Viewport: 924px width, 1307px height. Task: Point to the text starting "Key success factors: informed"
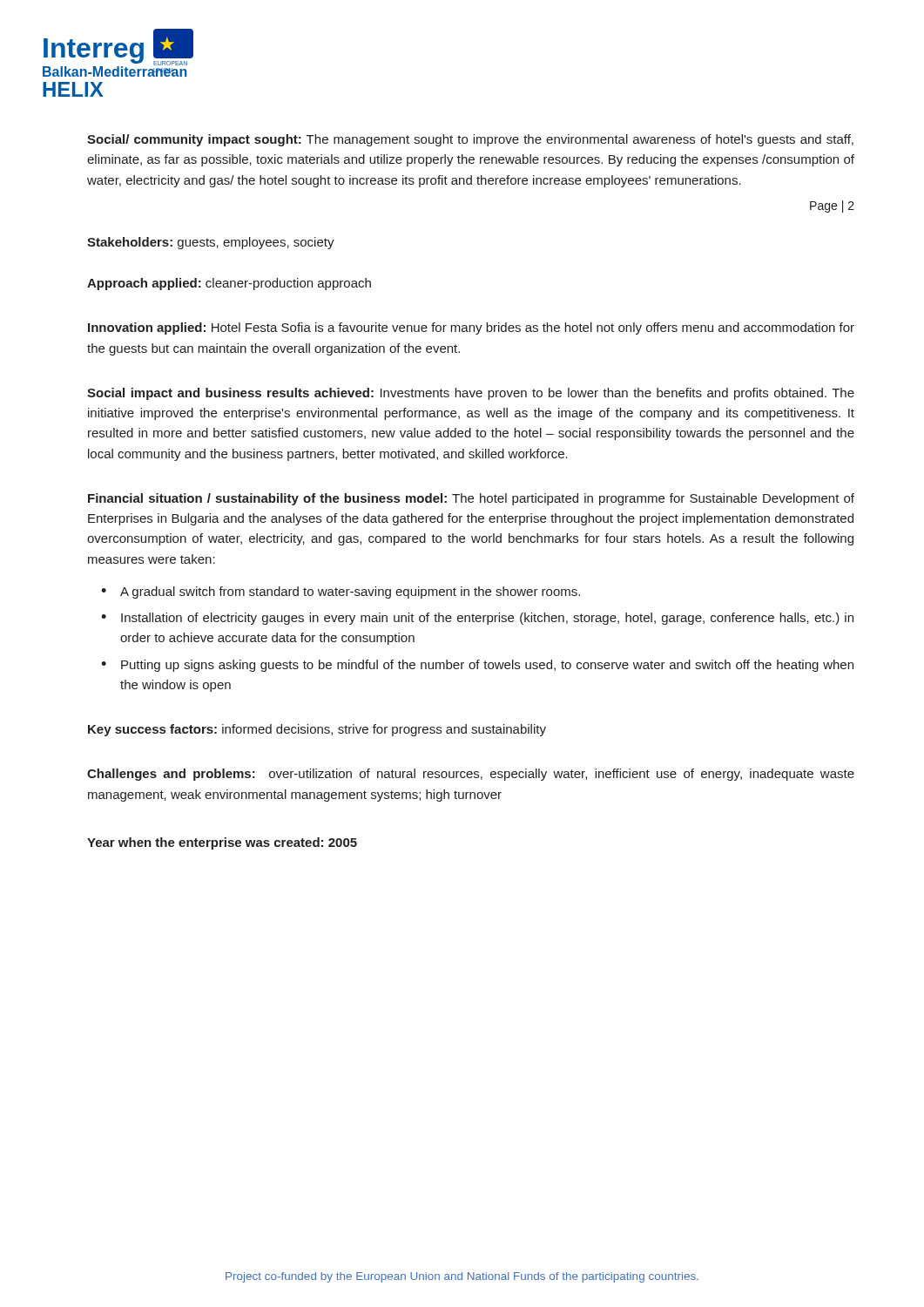(471, 729)
